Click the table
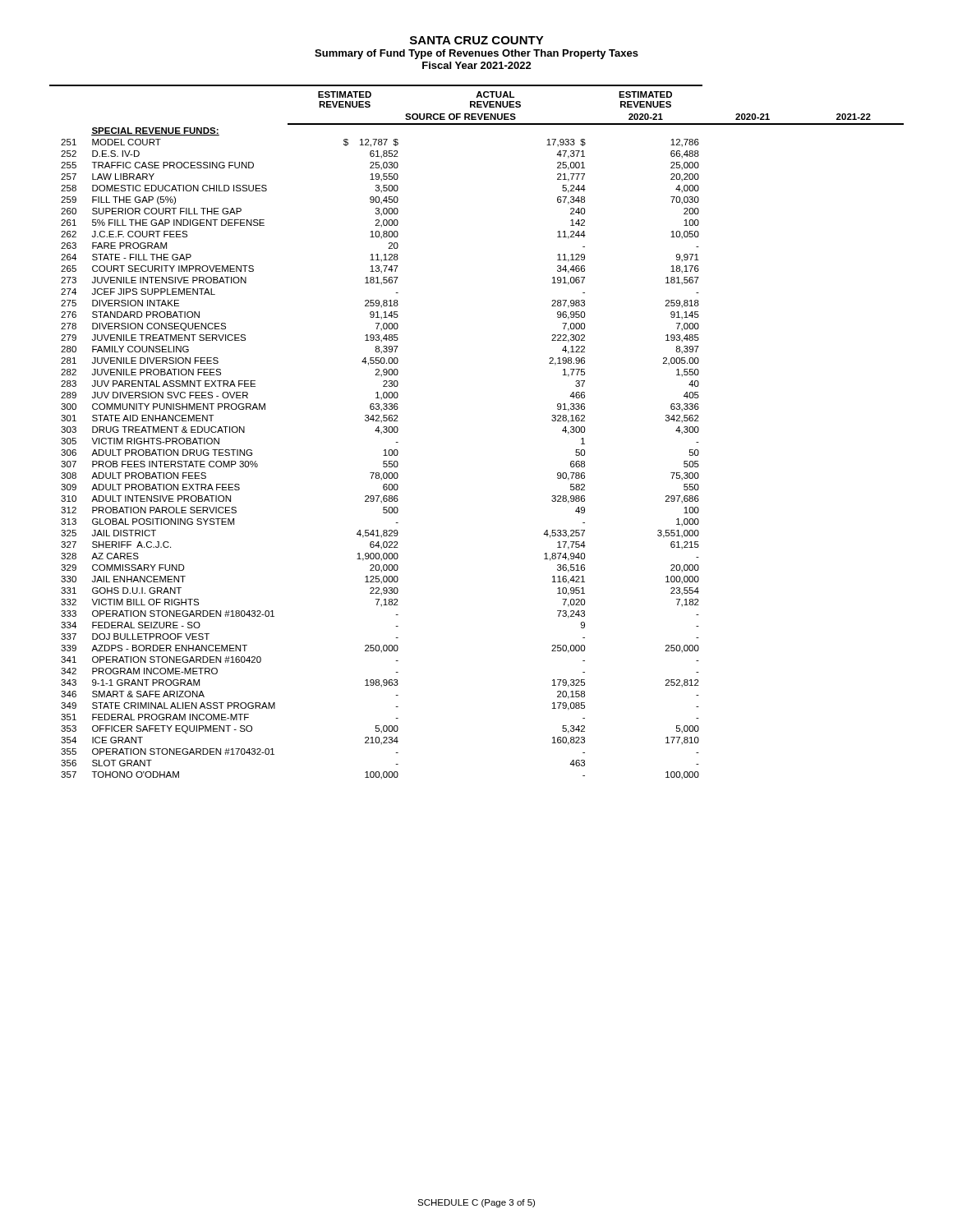The height and width of the screenshot is (1232, 953). (x=476, y=432)
